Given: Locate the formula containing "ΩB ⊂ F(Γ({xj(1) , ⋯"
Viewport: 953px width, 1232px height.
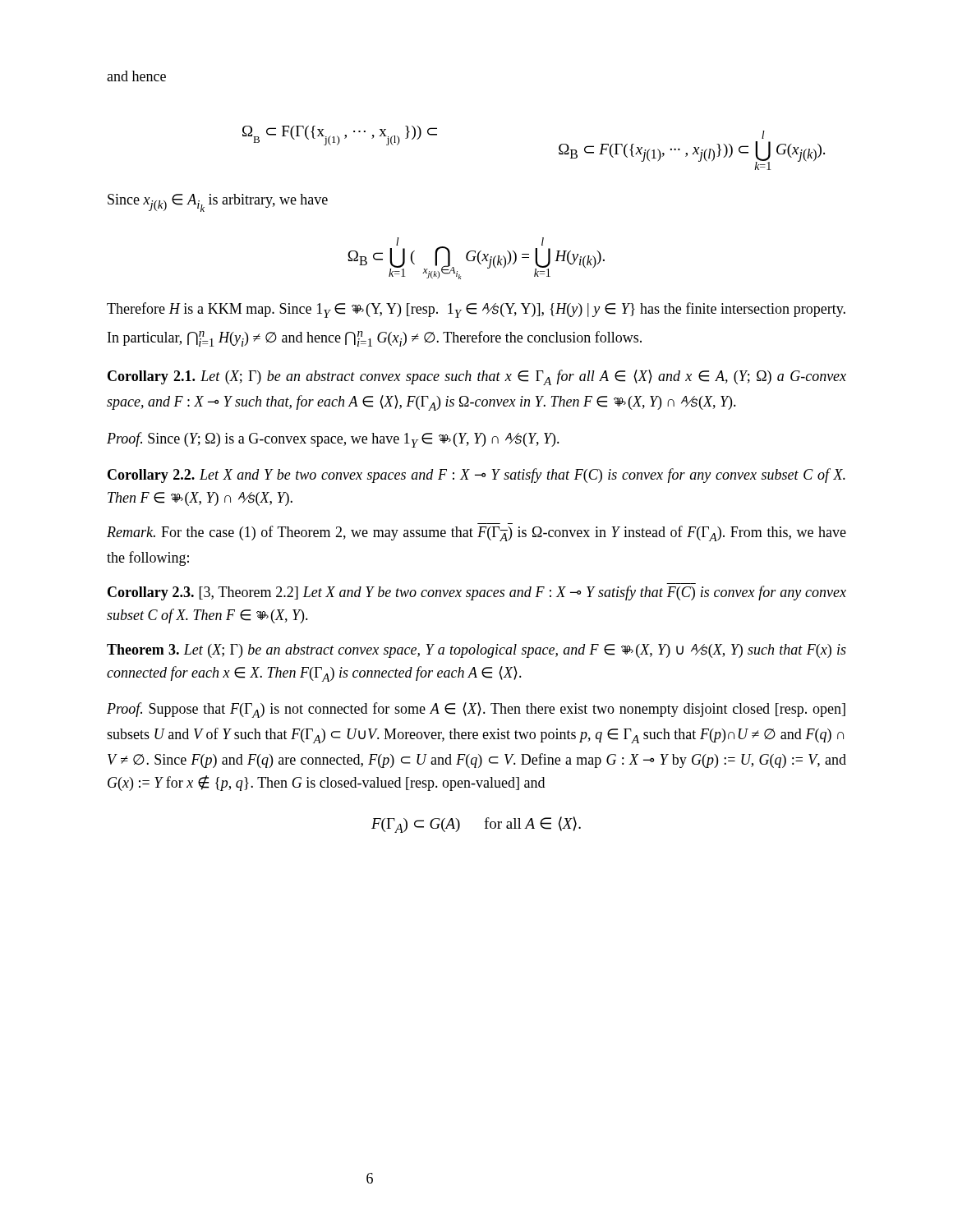Looking at the screenshot, I should click(337, 145).
